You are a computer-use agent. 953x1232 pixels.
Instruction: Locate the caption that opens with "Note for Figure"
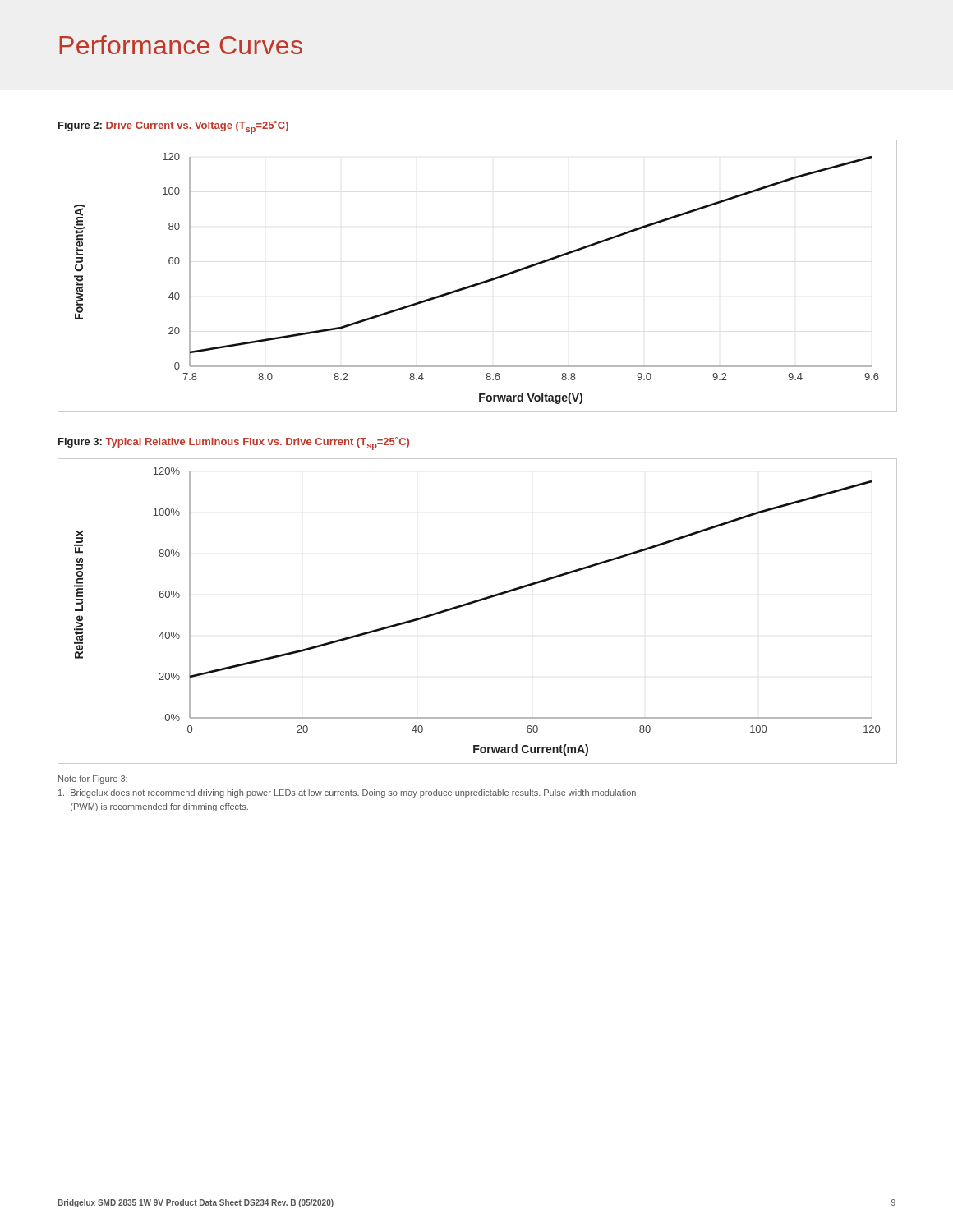click(93, 779)
